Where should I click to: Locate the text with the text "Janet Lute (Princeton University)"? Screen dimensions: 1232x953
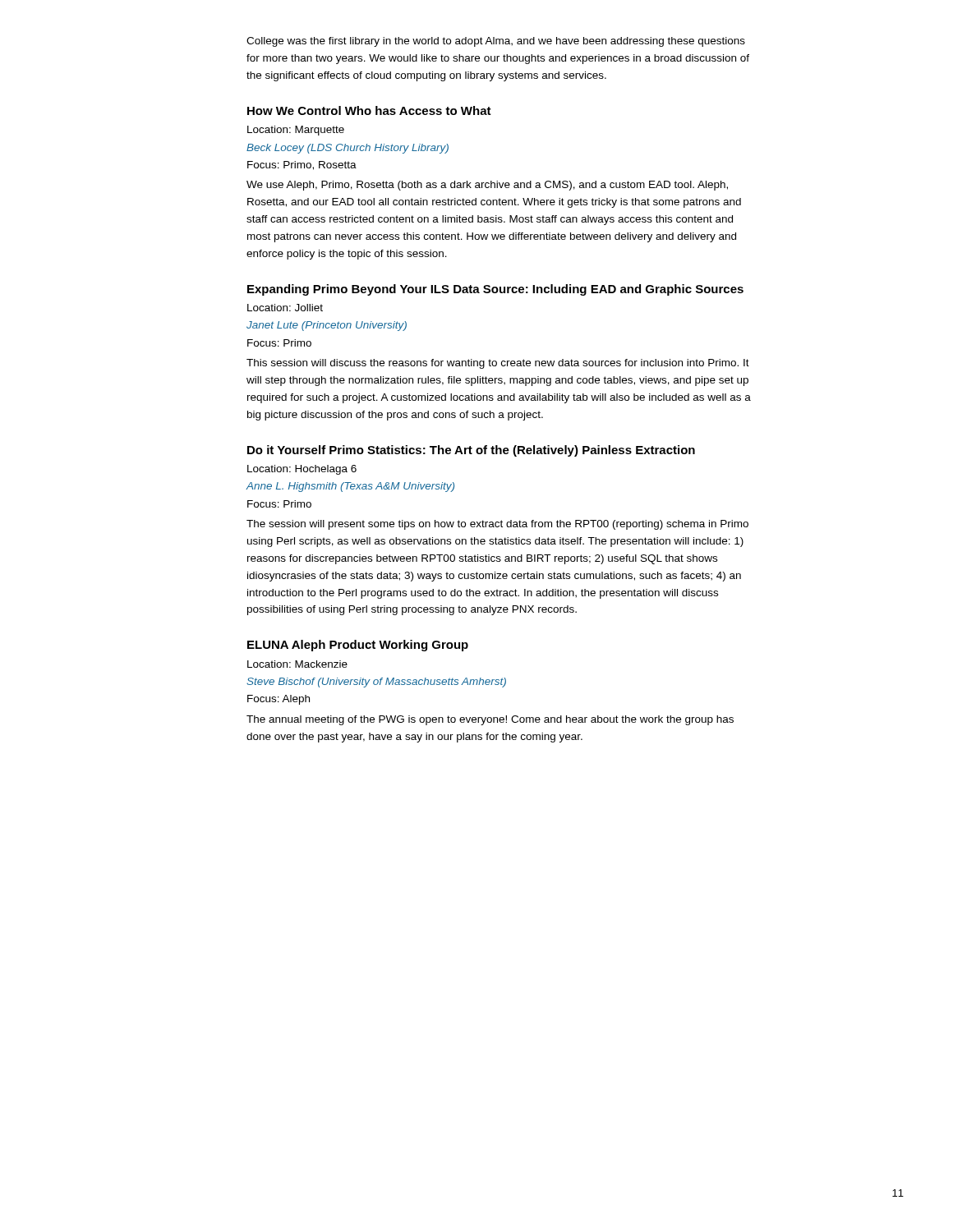coord(327,326)
